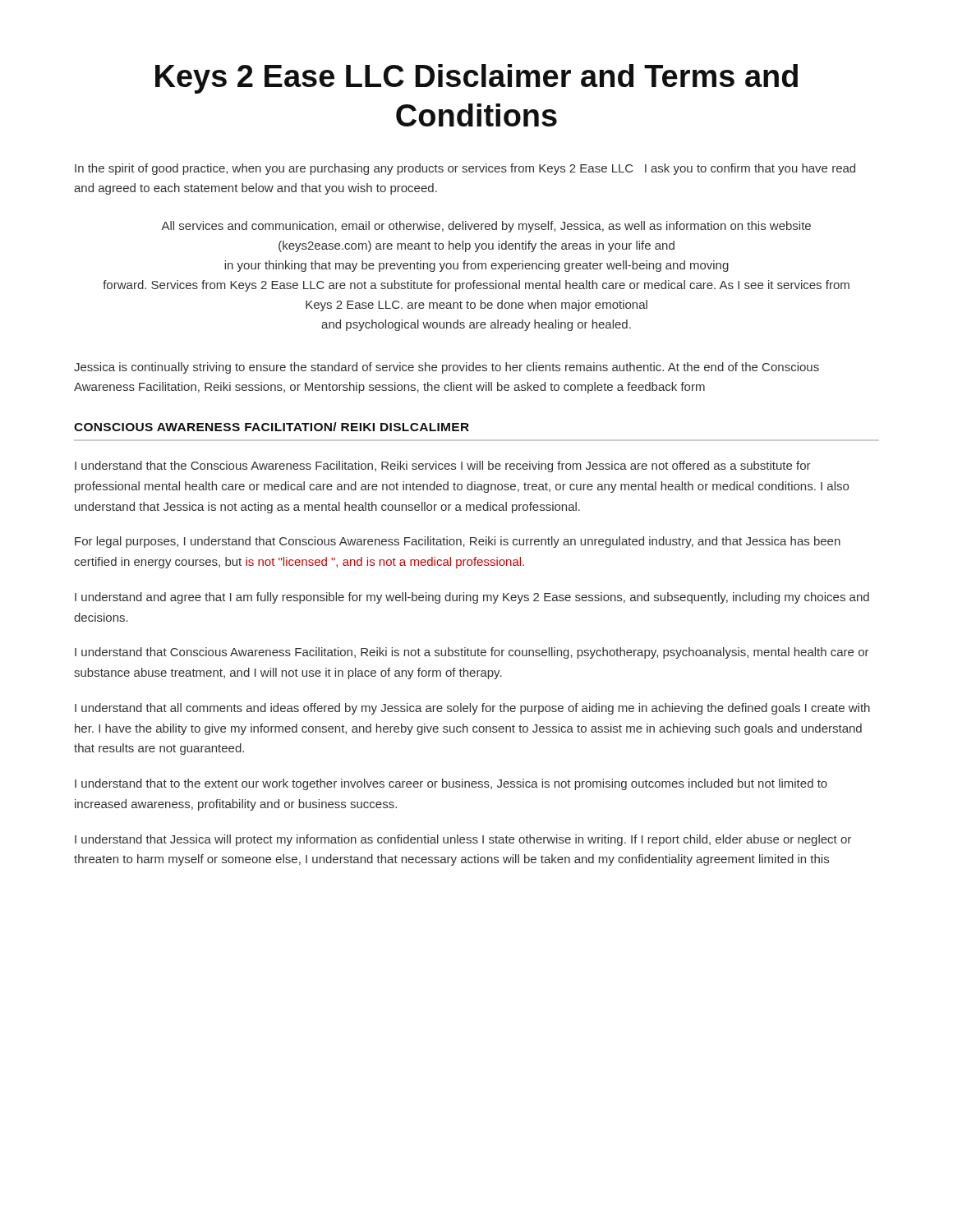Navigate to the passage starting "For legal purposes, I"
The width and height of the screenshot is (953, 1232).
click(457, 551)
